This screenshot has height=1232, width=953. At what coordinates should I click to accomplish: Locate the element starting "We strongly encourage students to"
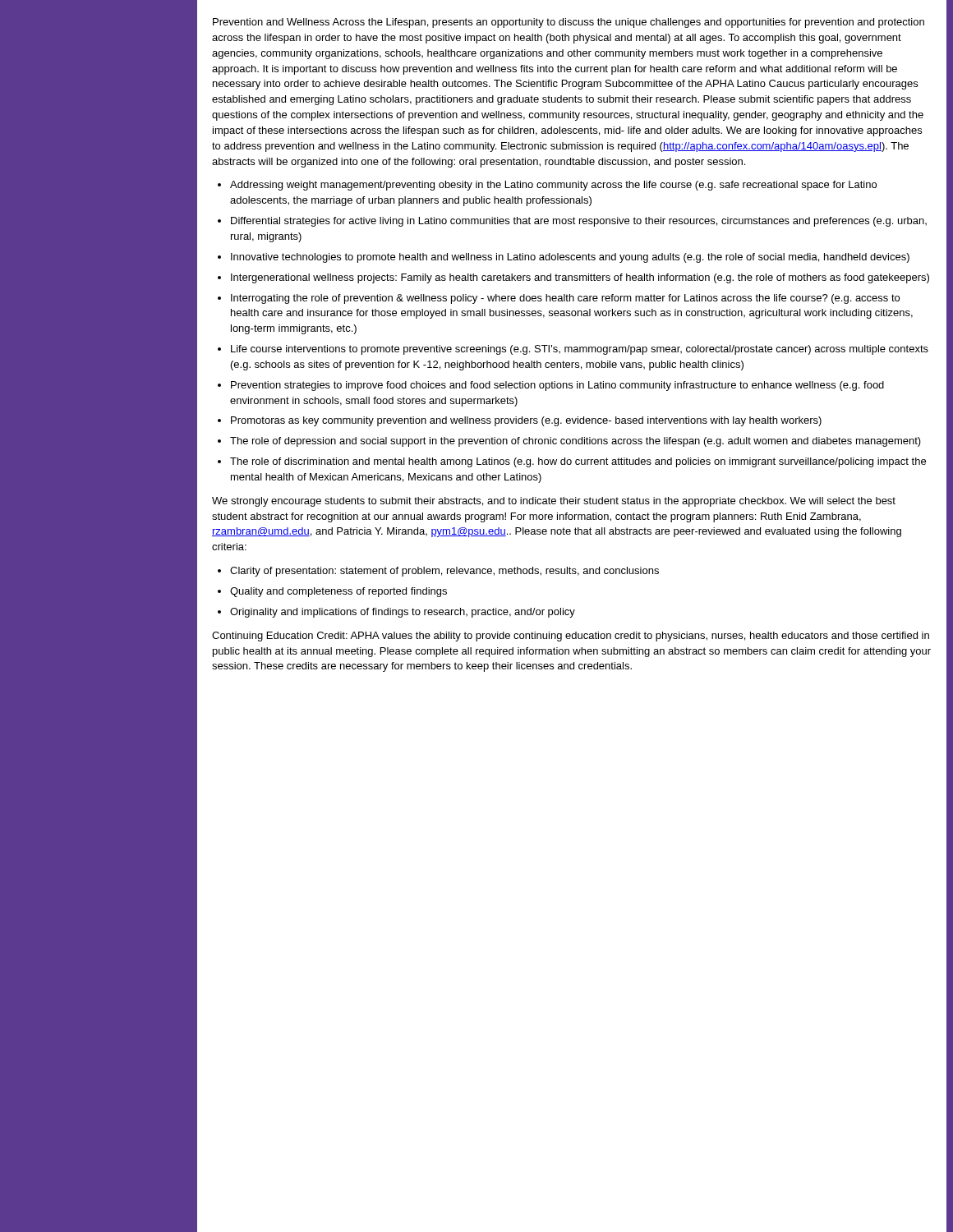557,524
